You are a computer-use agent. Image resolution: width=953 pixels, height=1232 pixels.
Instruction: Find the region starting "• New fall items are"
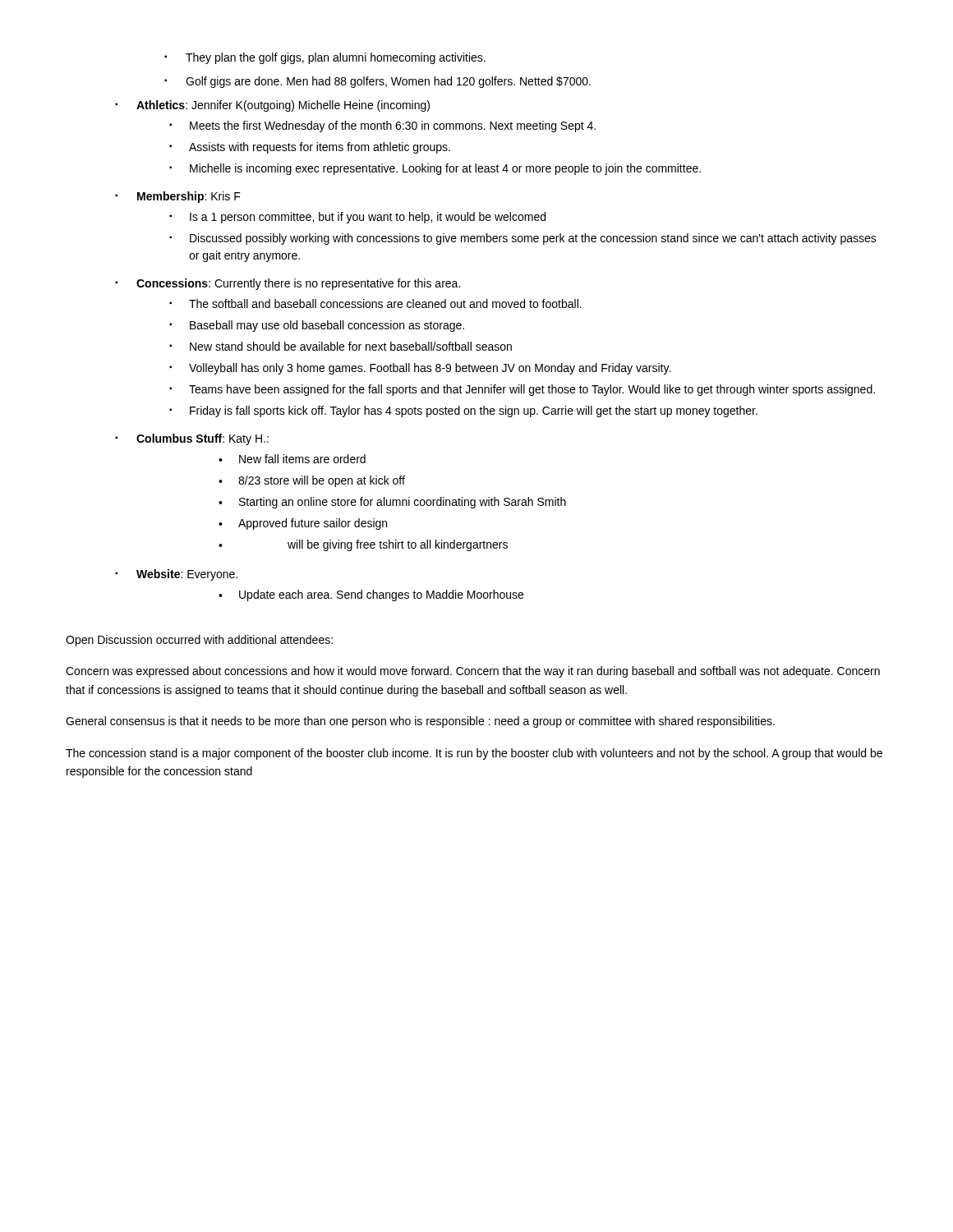tap(292, 459)
